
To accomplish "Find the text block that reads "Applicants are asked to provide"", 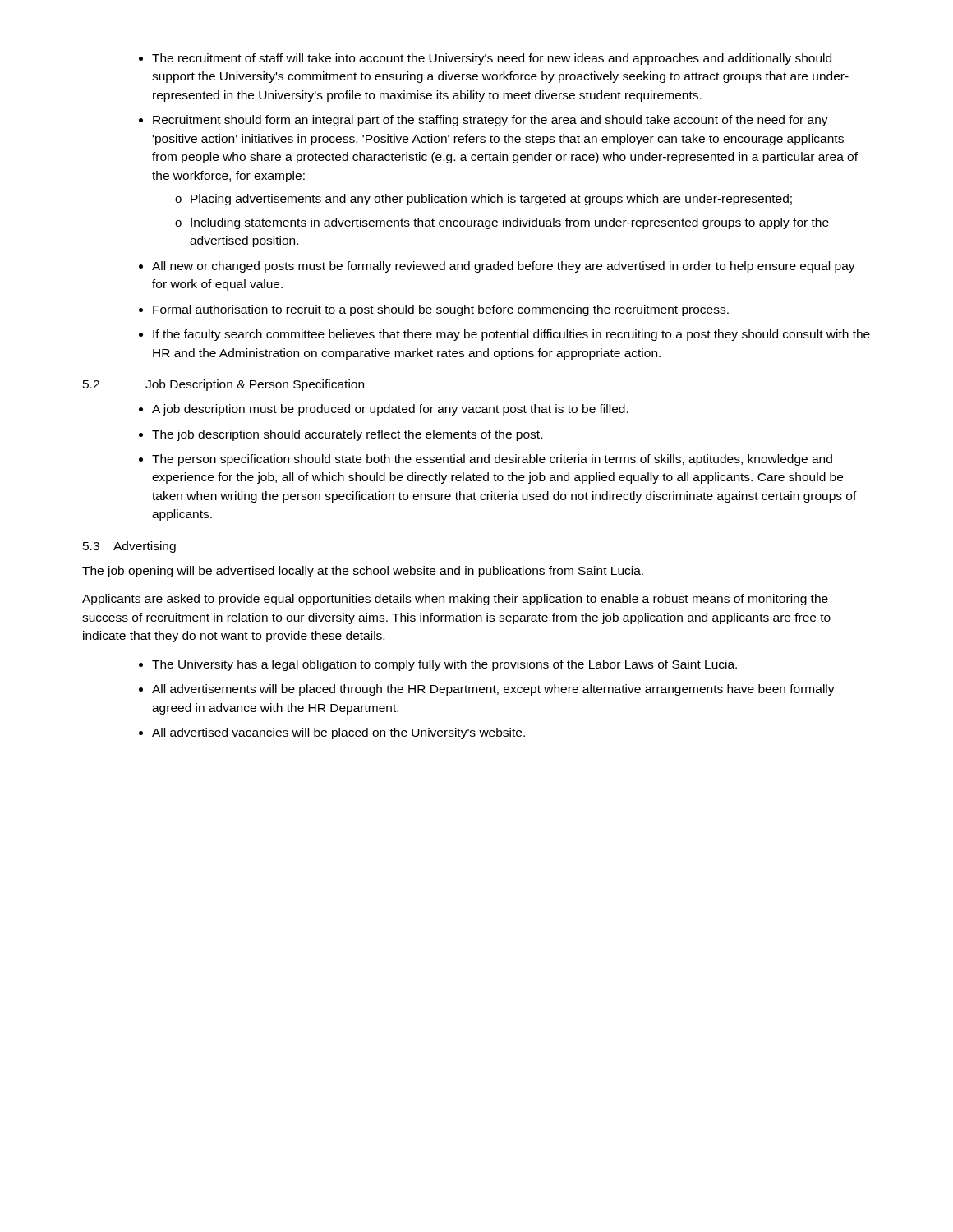I will (x=456, y=617).
